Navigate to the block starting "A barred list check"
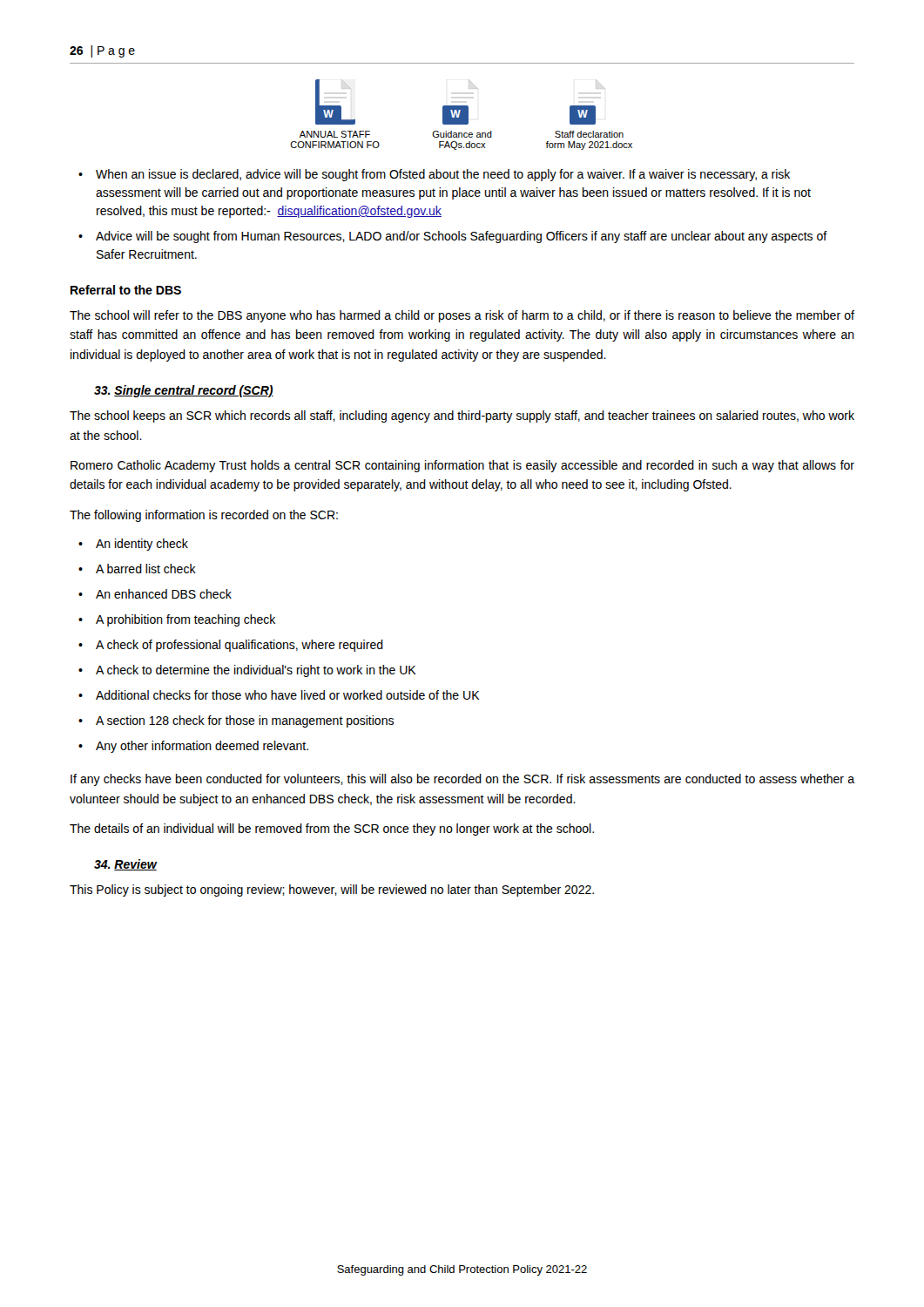 [146, 569]
